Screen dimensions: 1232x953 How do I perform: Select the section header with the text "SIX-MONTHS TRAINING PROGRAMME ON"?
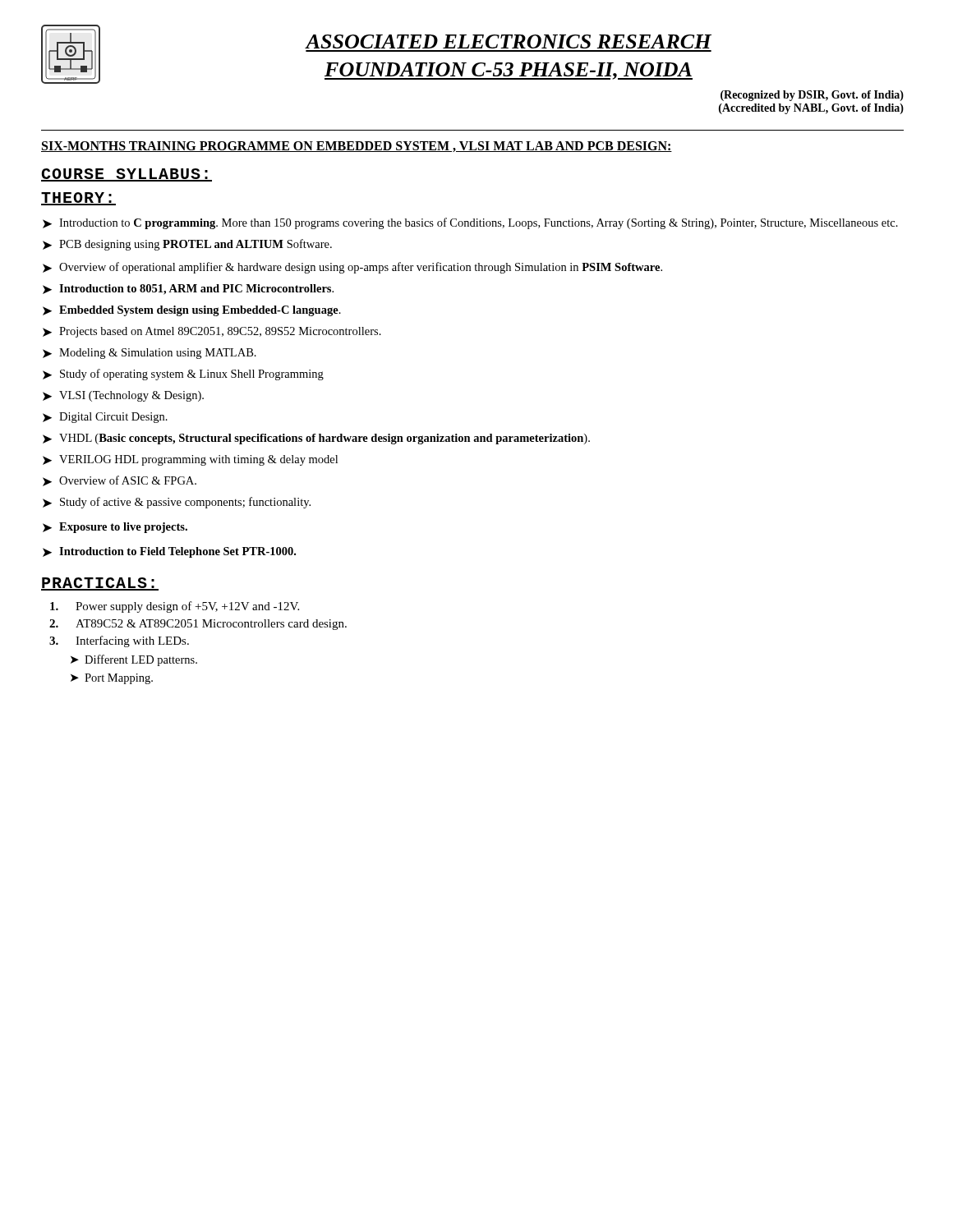pyautogui.click(x=356, y=146)
